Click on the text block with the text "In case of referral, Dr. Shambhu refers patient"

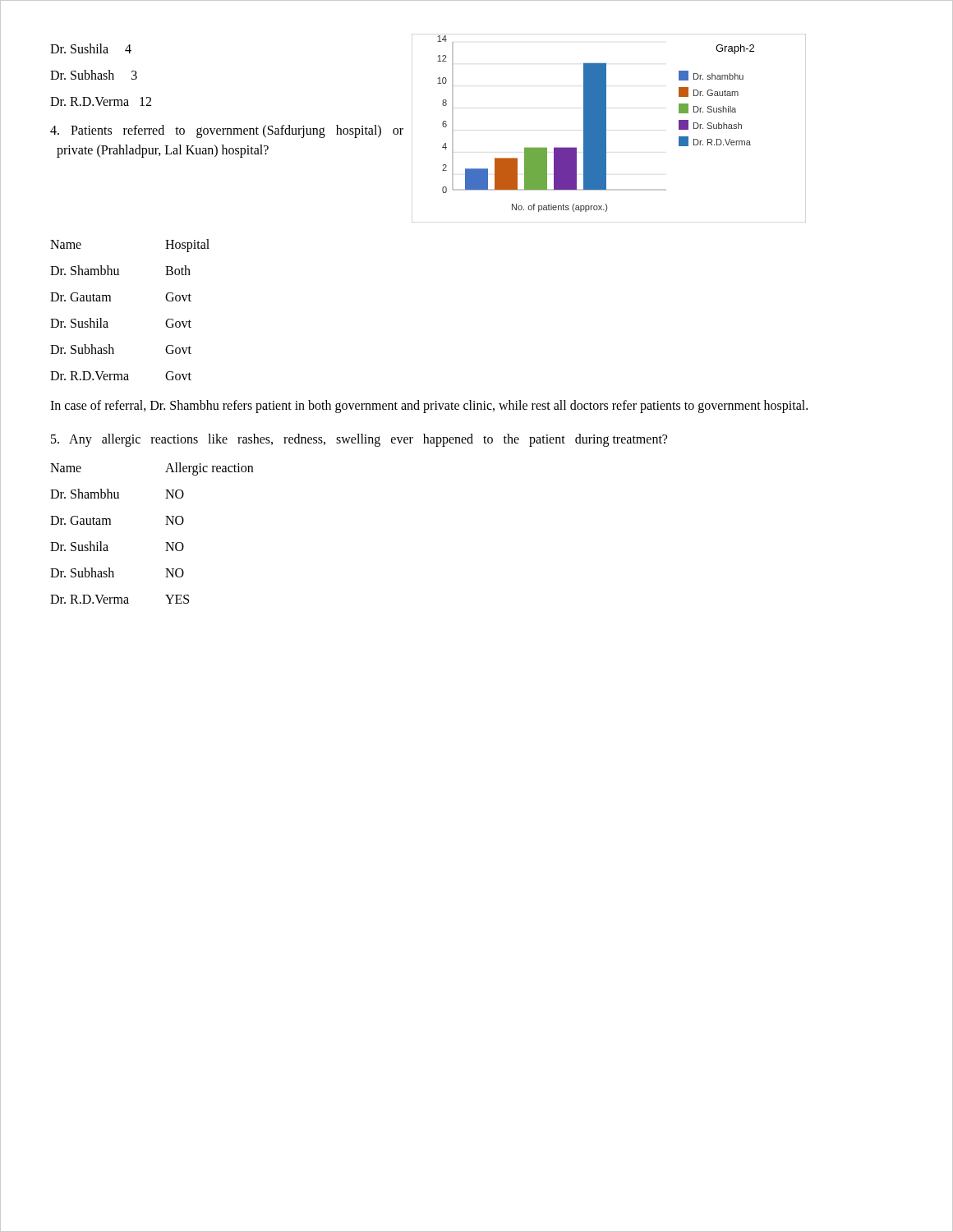[x=429, y=405]
